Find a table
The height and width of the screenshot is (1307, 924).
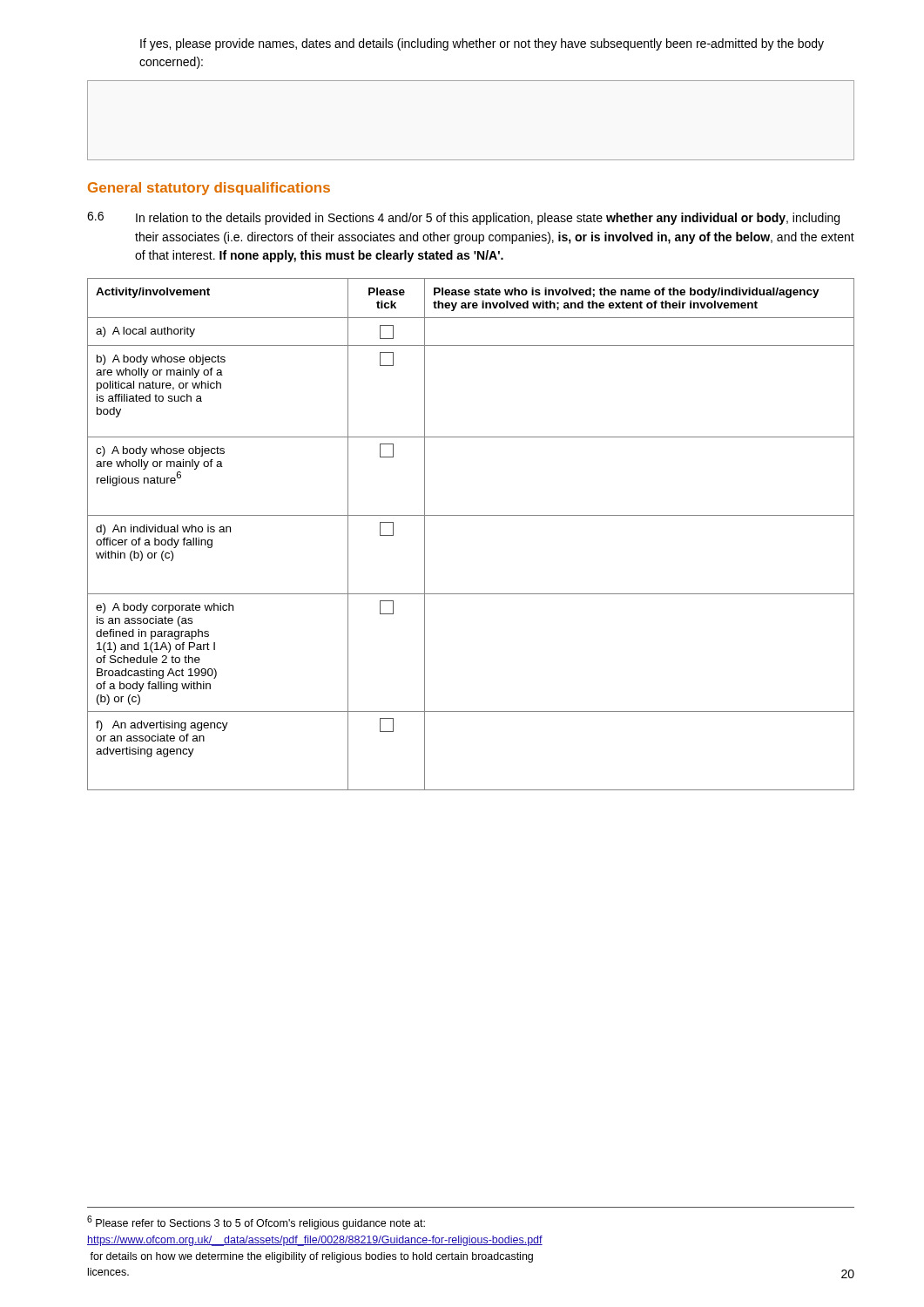coord(471,534)
